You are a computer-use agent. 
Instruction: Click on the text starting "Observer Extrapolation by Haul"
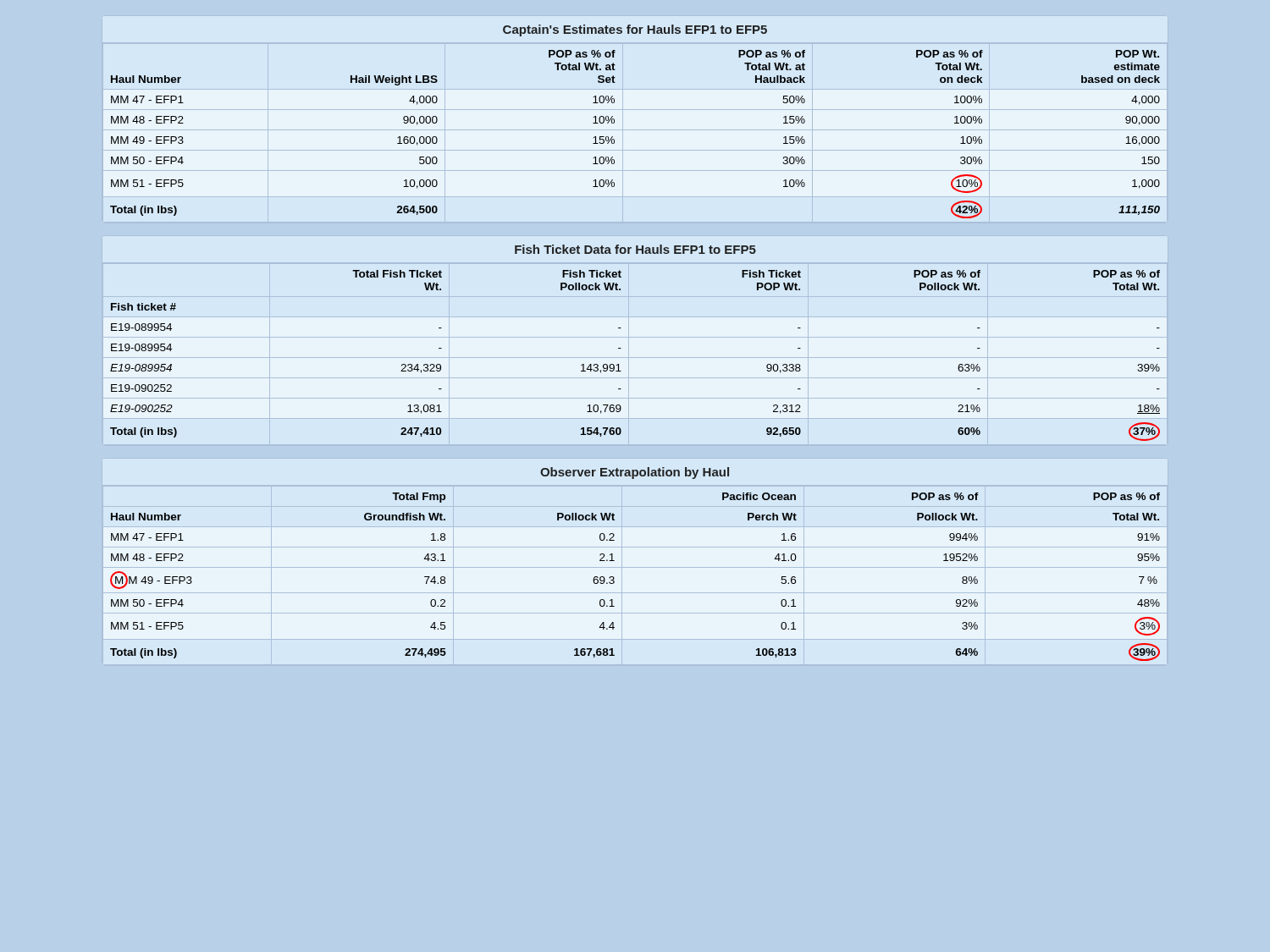[635, 471]
